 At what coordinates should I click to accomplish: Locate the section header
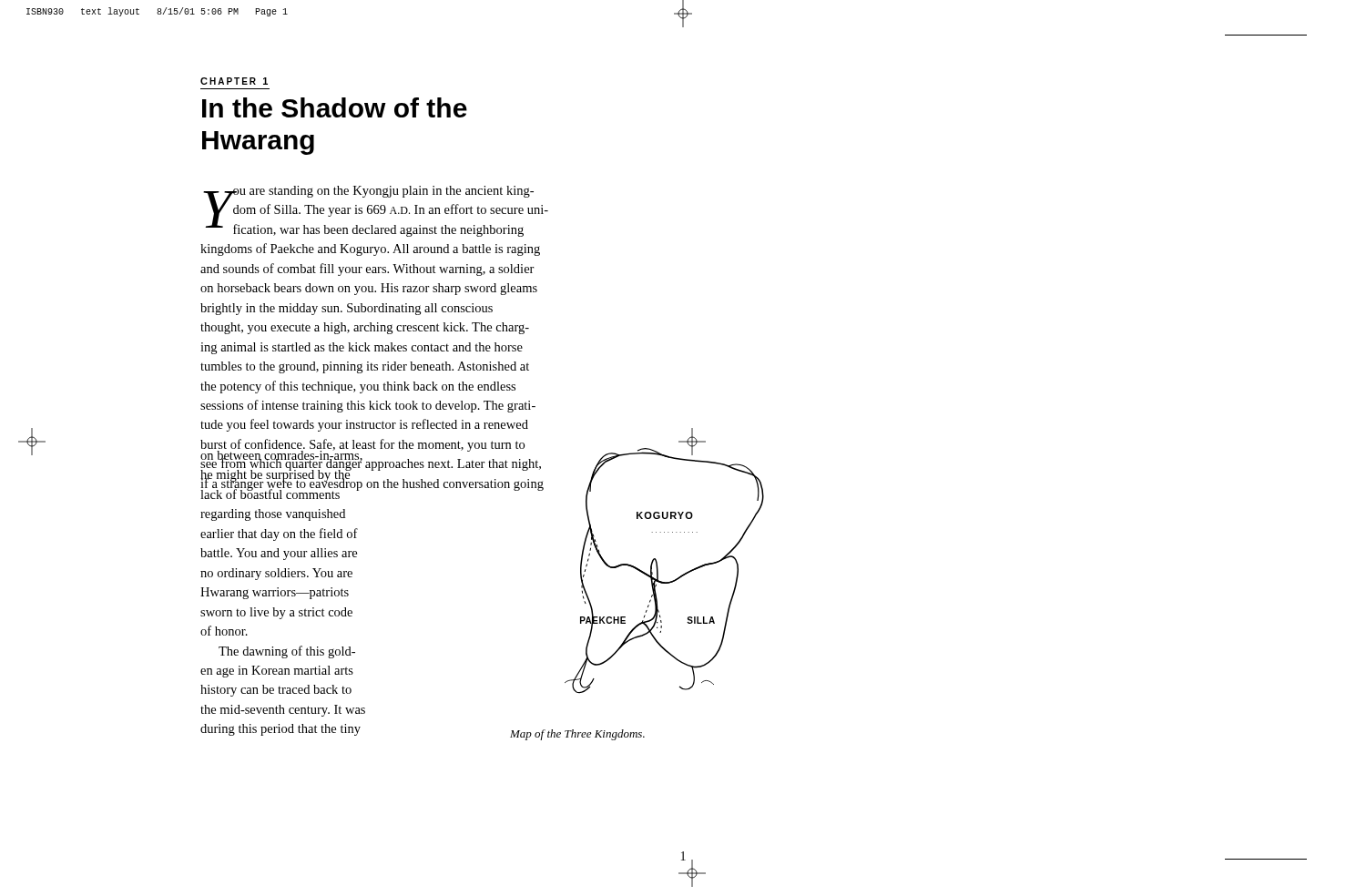pyautogui.click(x=235, y=81)
